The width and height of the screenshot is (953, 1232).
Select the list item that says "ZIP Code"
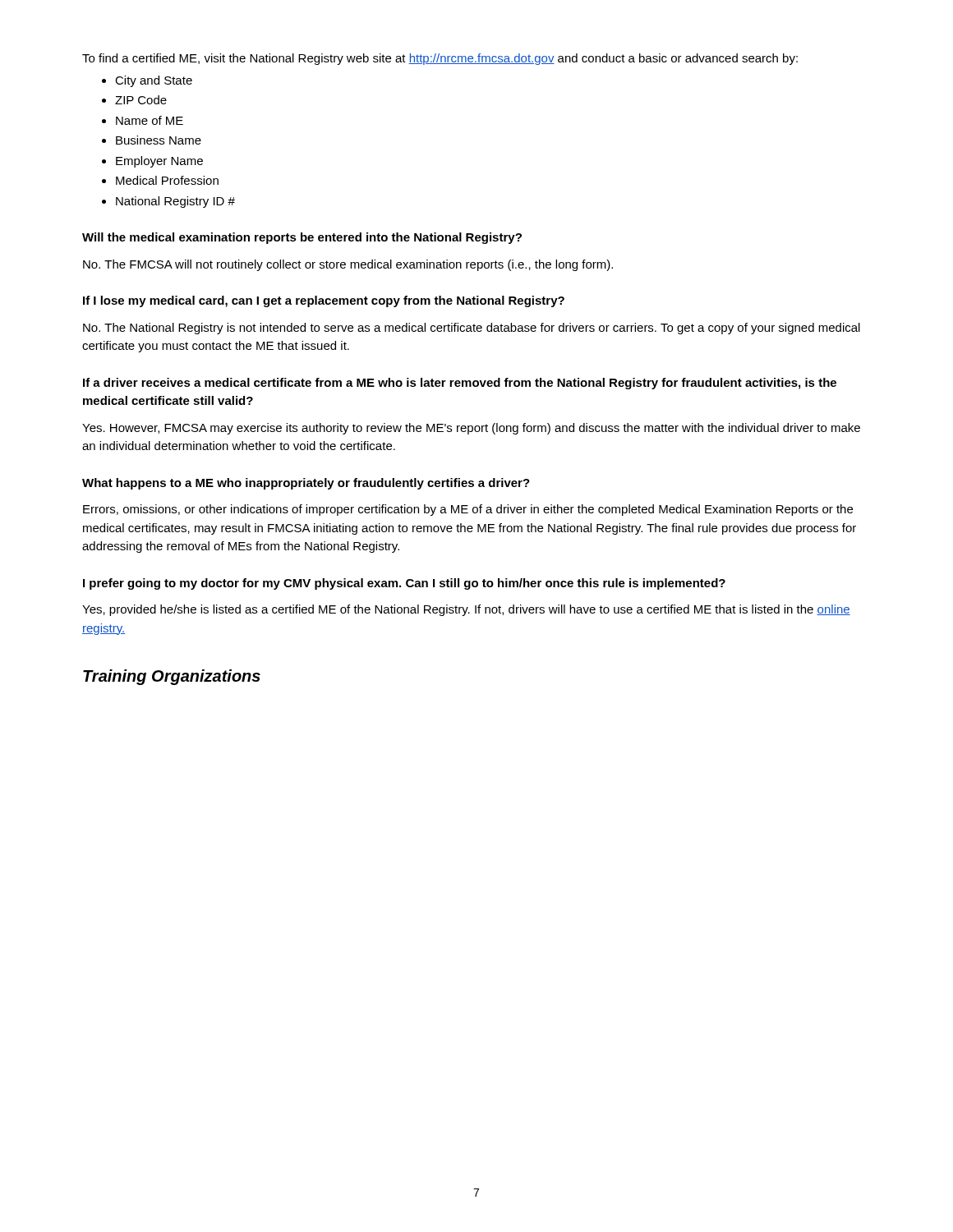pos(141,100)
